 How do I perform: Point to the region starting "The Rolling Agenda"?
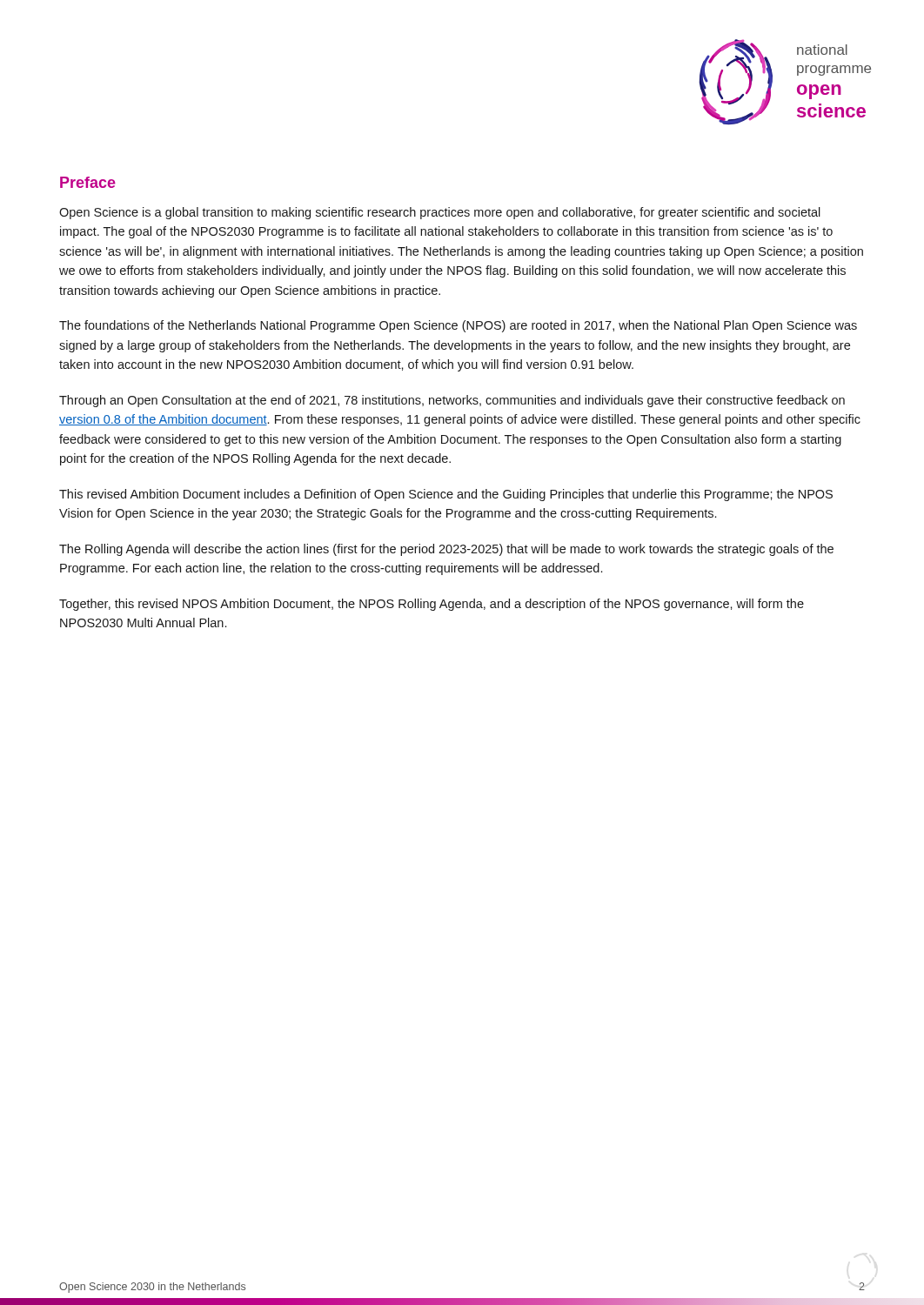447,558
